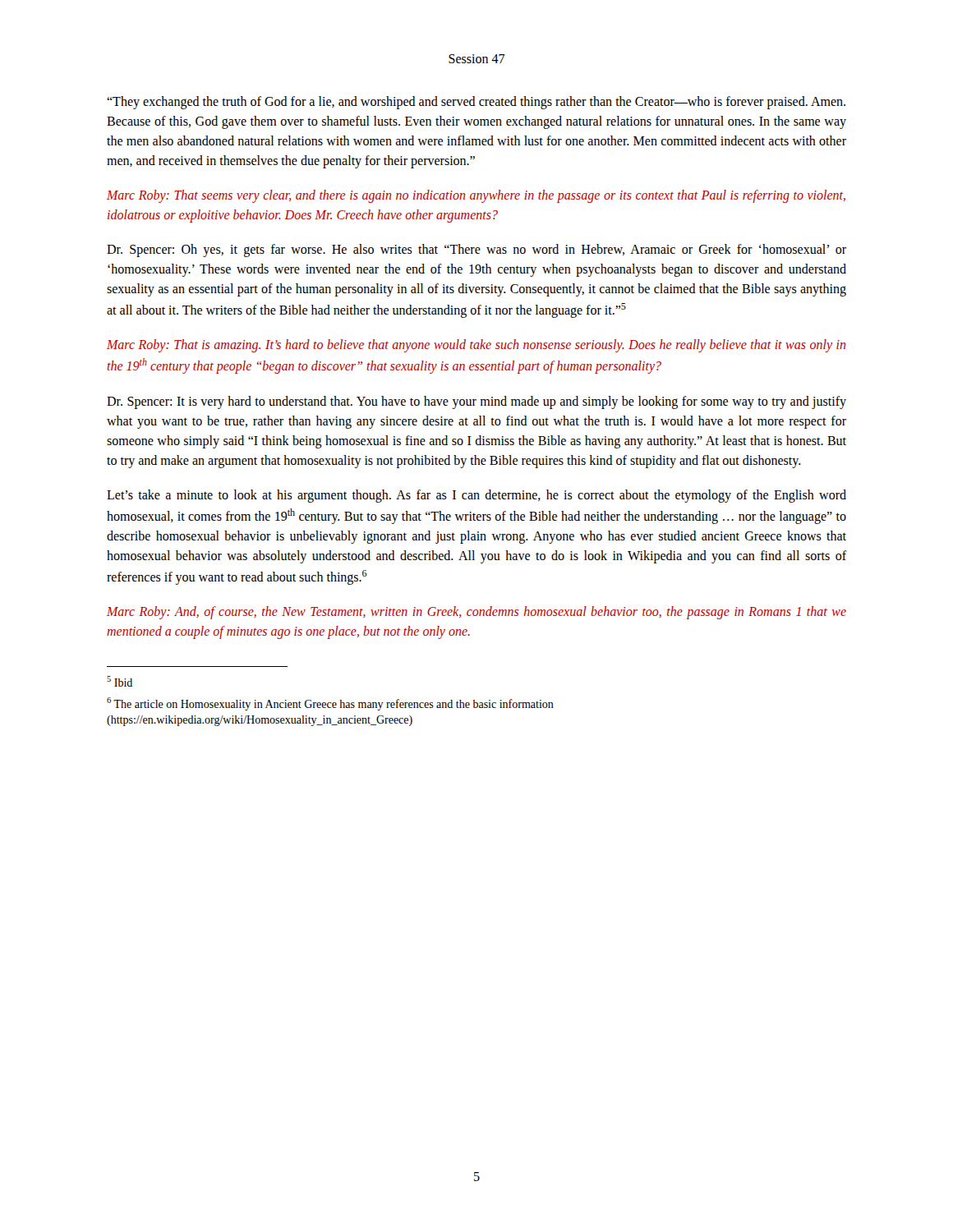Locate the text block starting "5 Ibid"
The width and height of the screenshot is (953, 1232).
coord(120,682)
